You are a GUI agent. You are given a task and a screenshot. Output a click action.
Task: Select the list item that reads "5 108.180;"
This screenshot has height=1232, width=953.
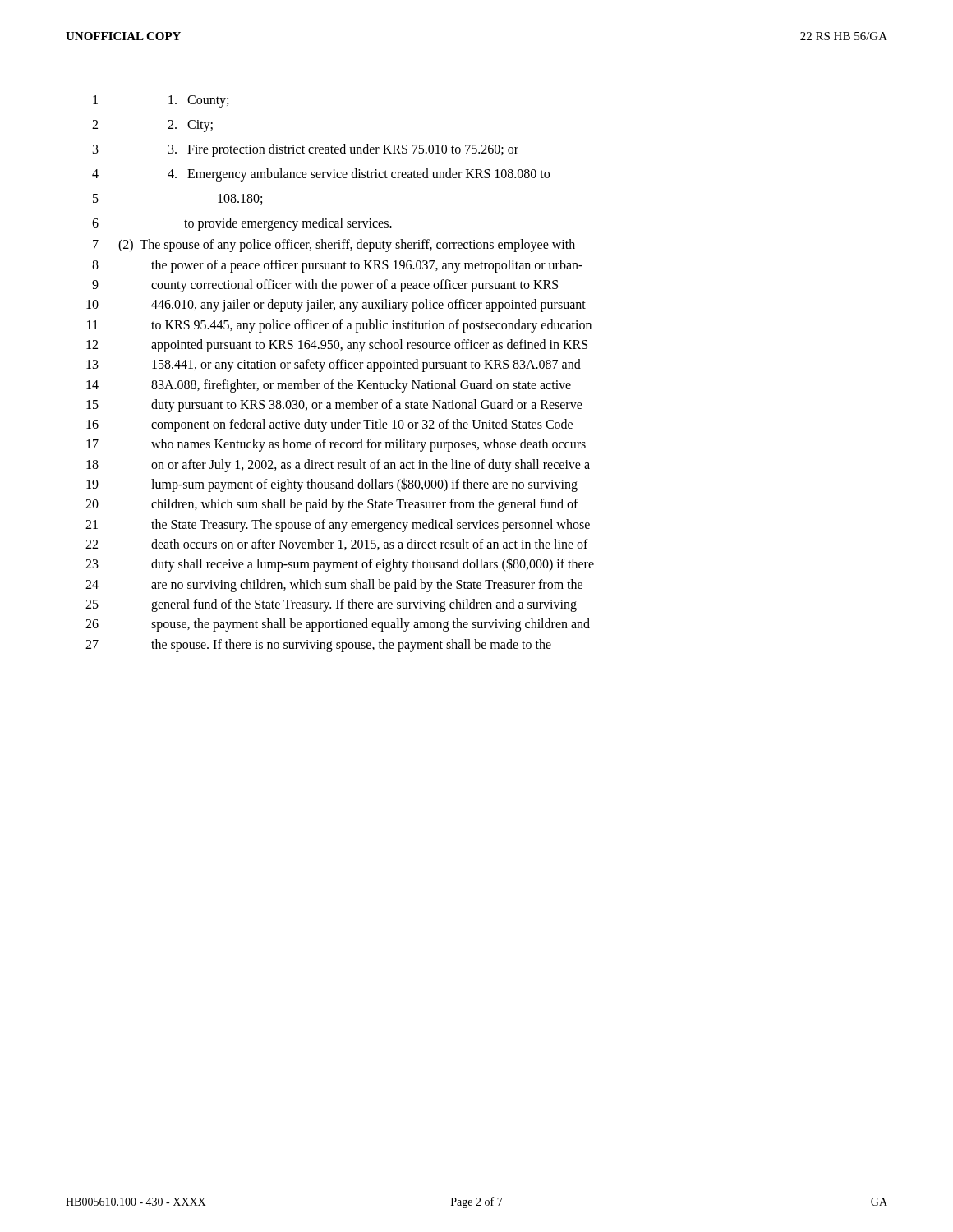[x=97, y=198]
